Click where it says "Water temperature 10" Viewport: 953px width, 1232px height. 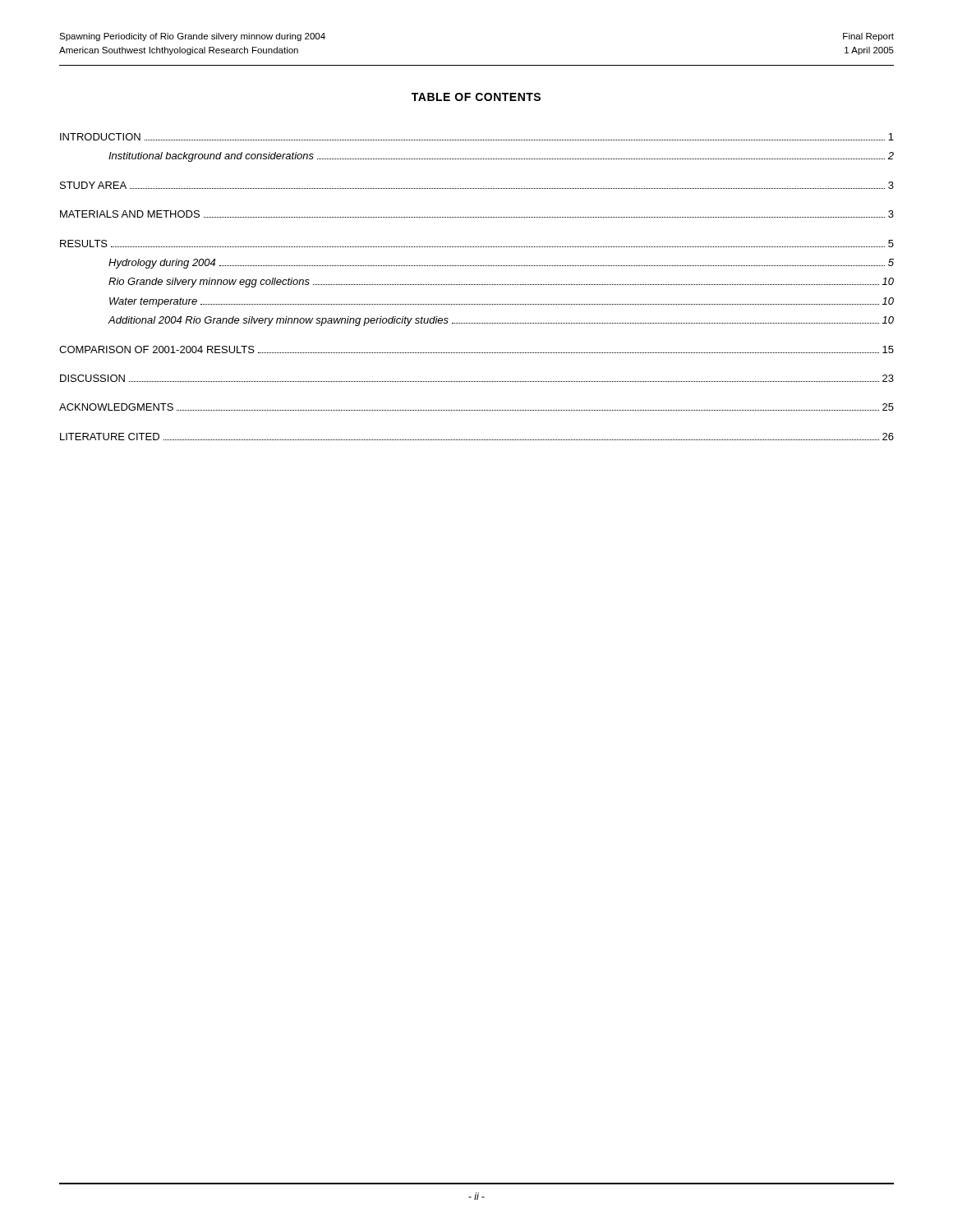(501, 301)
